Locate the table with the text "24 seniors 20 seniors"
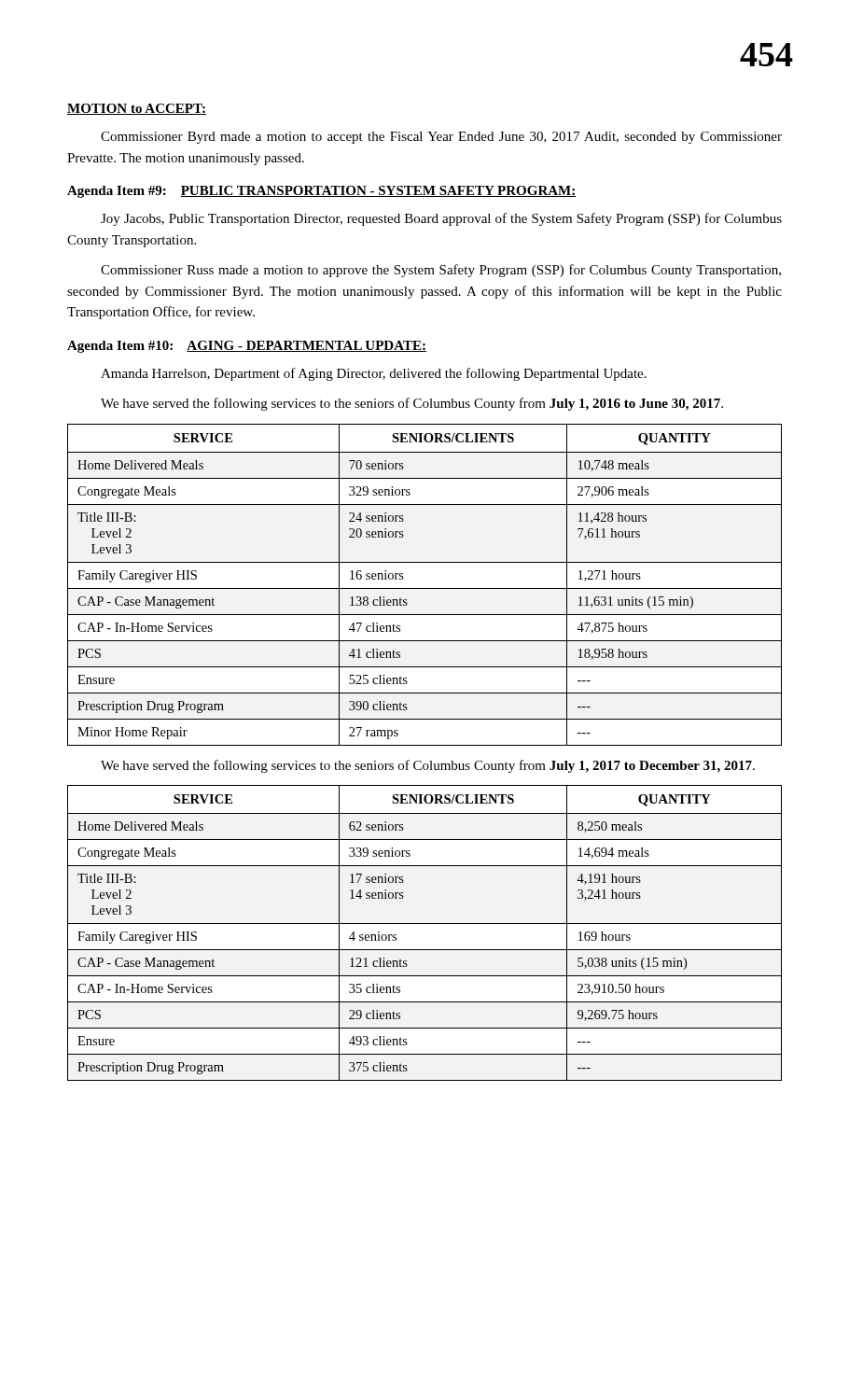Viewport: 849px width, 1400px height. click(x=424, y=584)
